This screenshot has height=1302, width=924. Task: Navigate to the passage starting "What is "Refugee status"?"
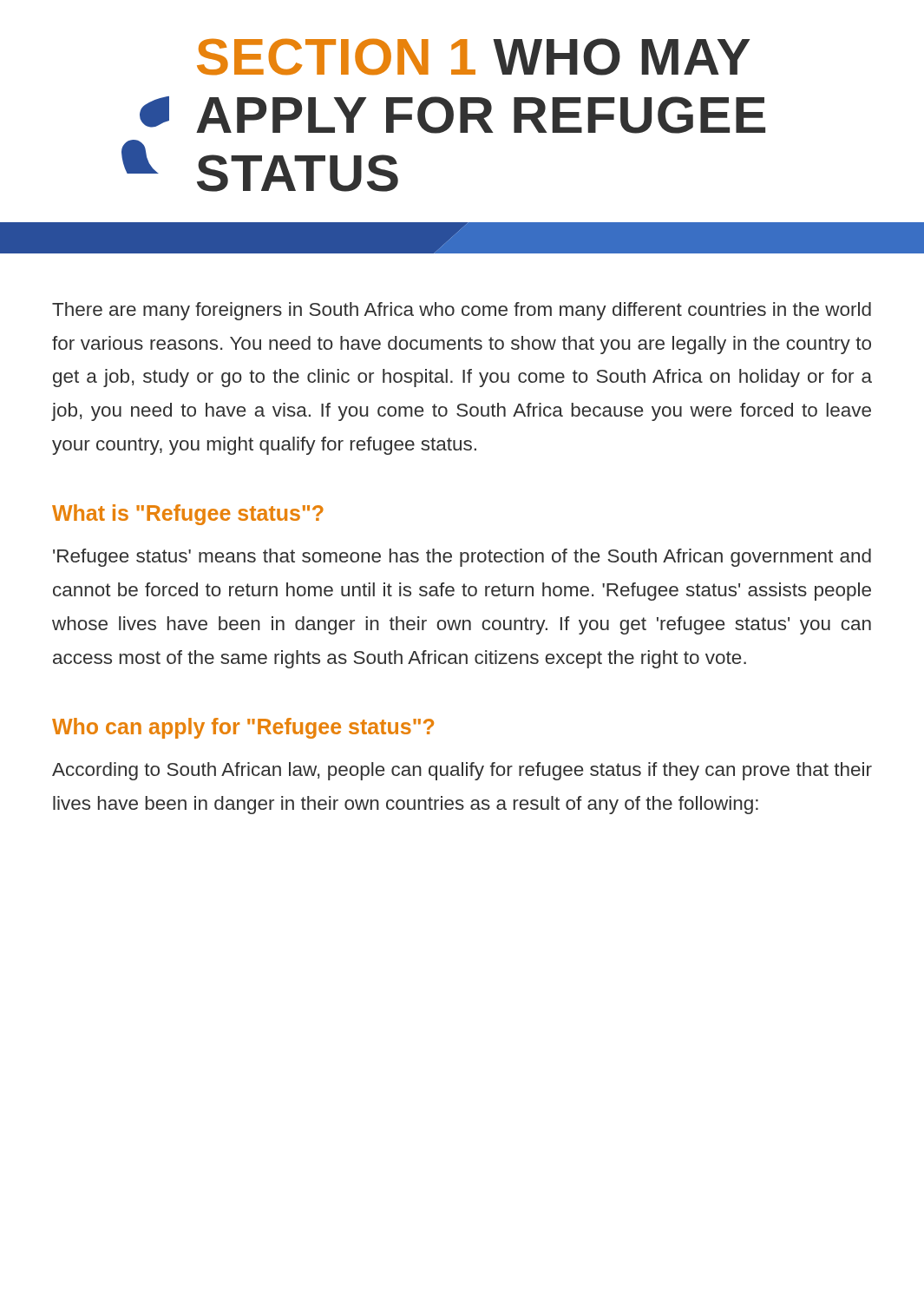coord(188,513)
